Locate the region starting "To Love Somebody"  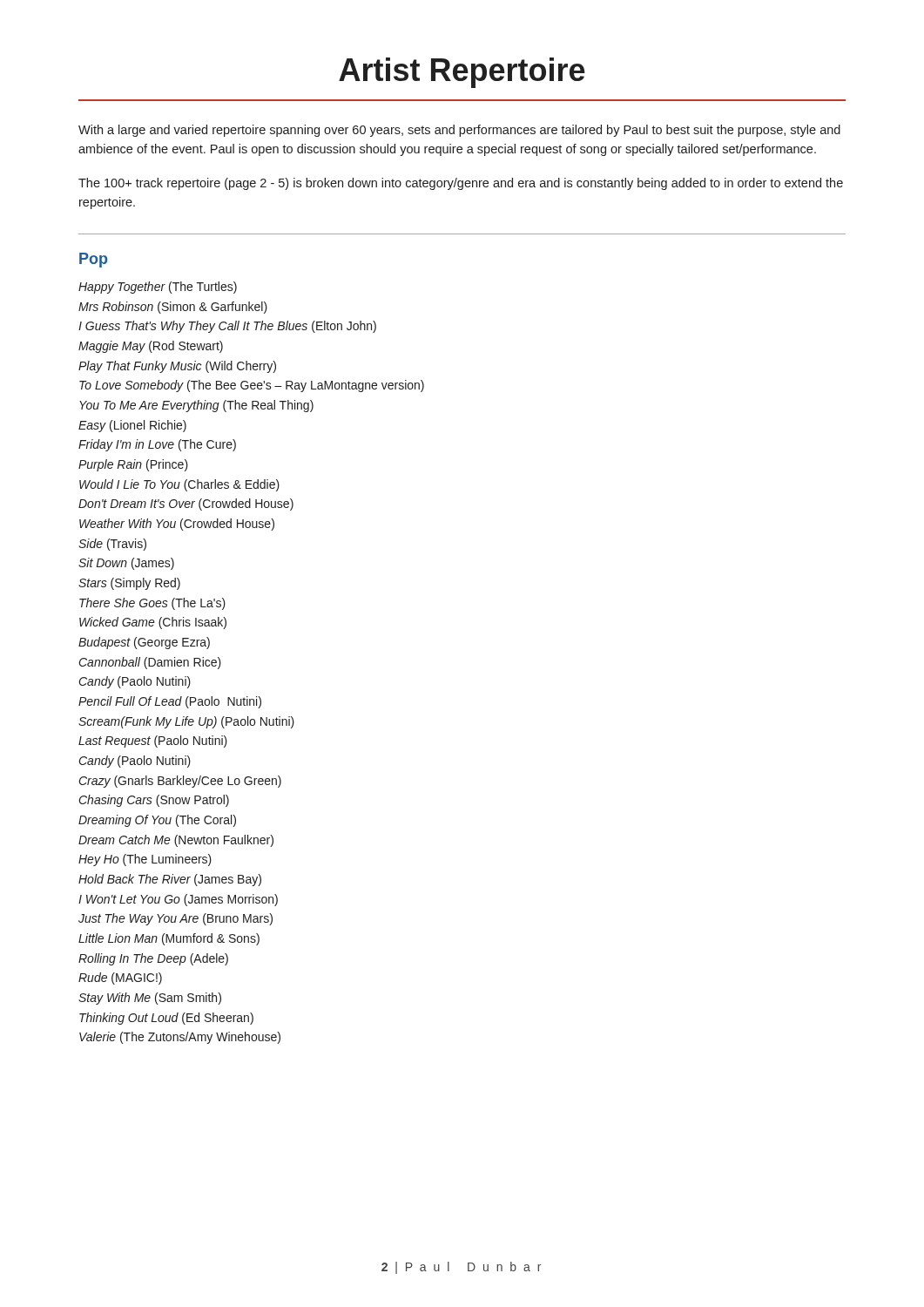tap(252, 386)
